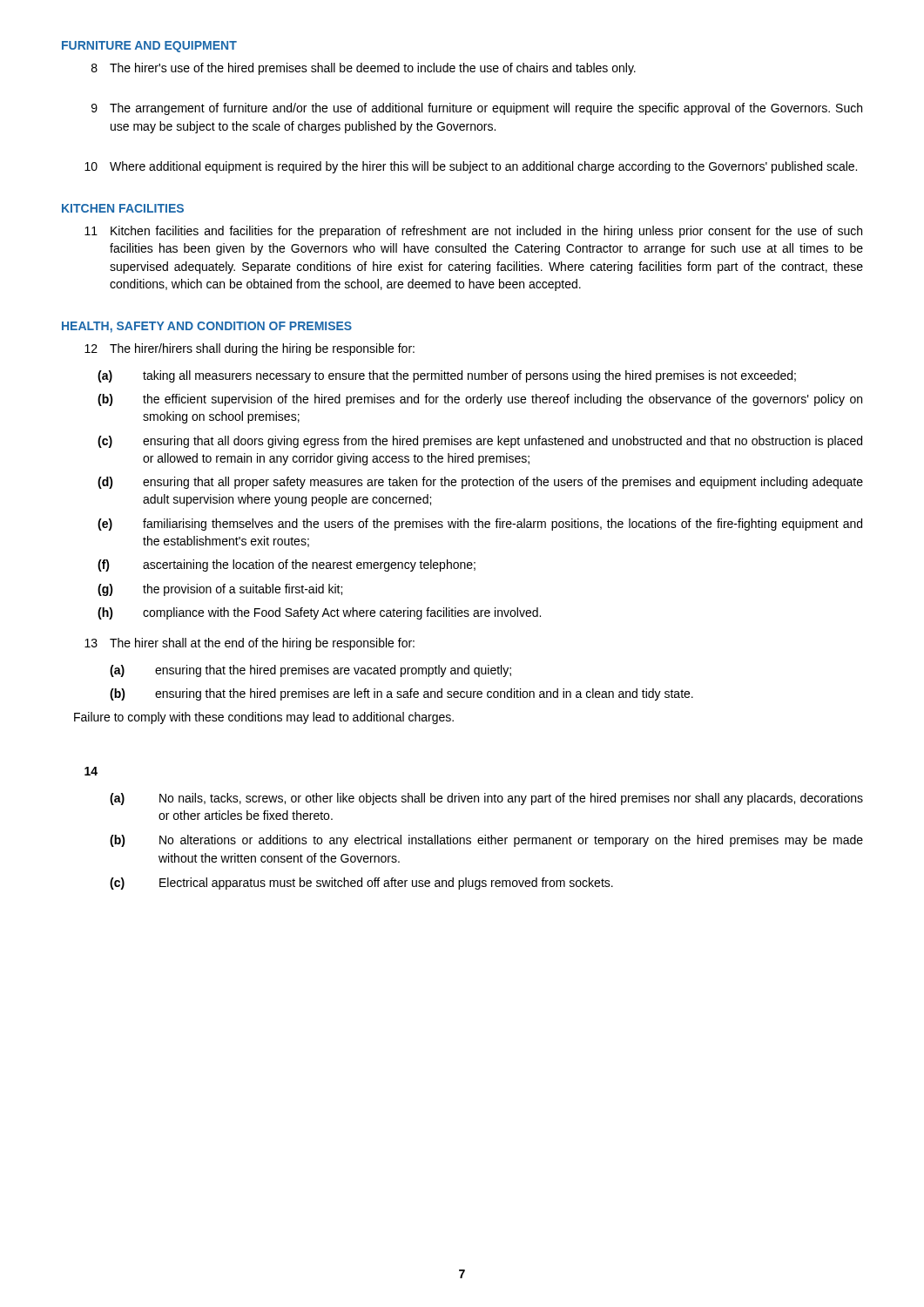Select the text block starting "(f) ascertaining the location of the"

(x=480, y=565)
